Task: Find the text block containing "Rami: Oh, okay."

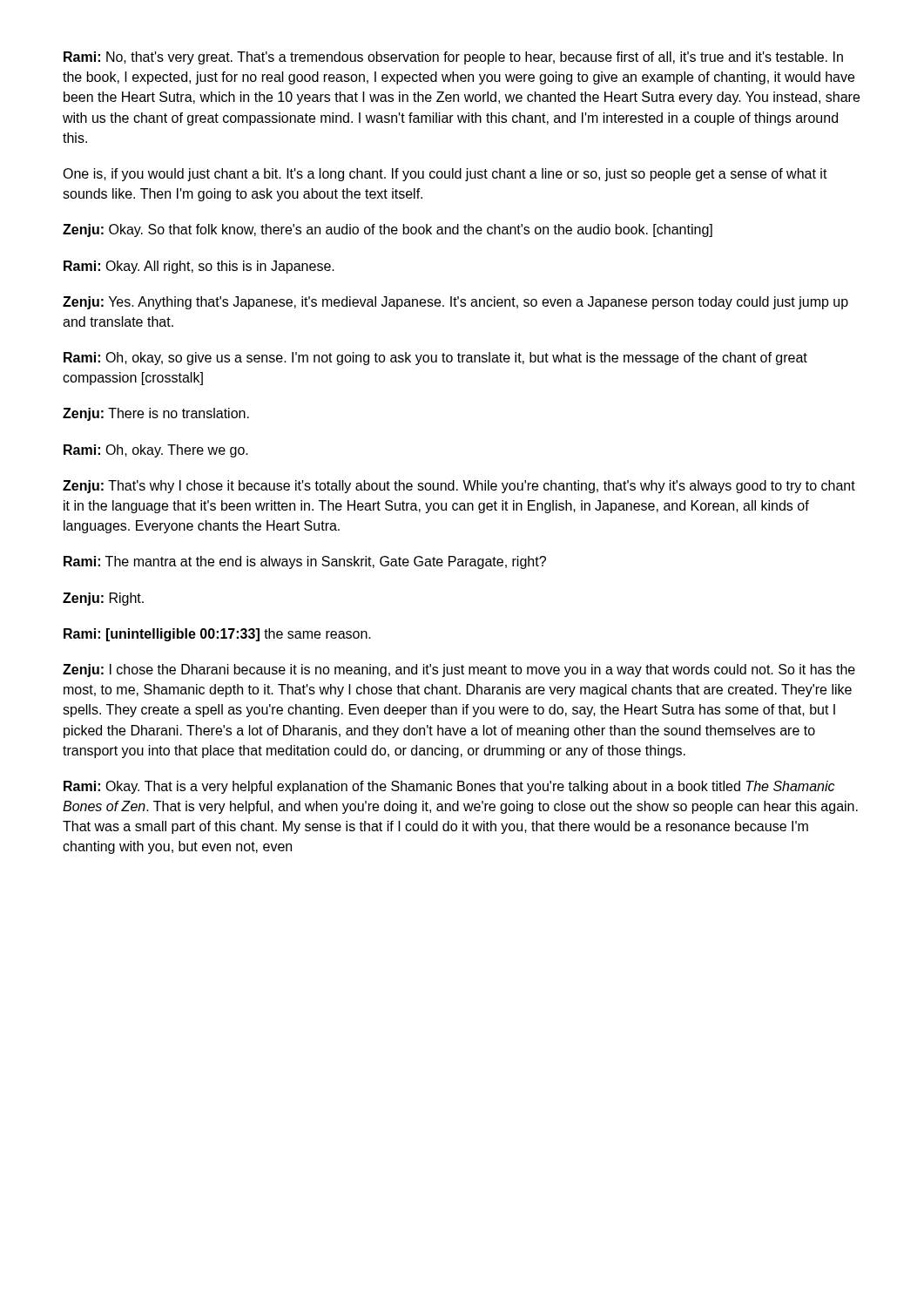Action: (156, 450)
